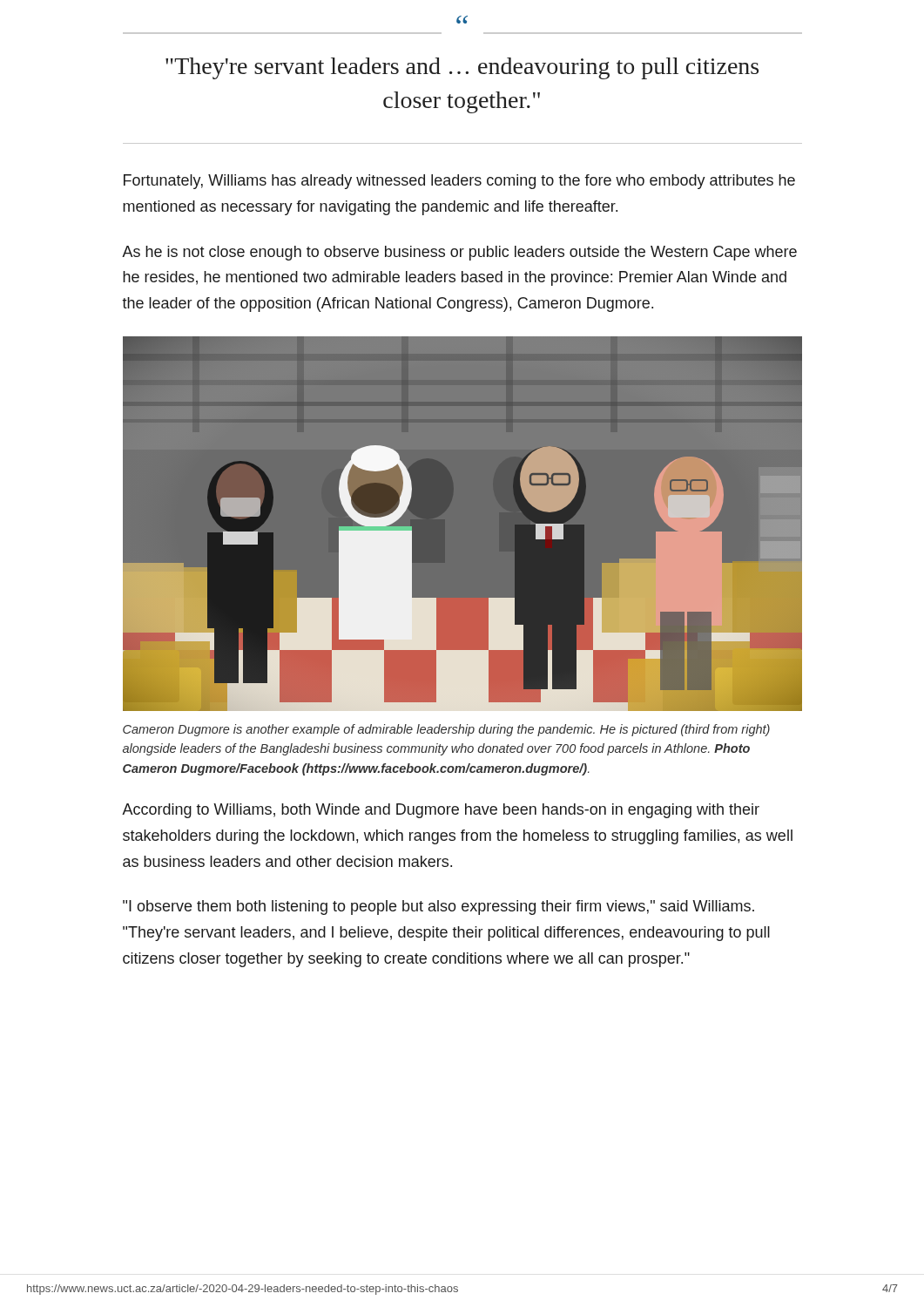The height and width of the screenshot is (1307, 924).
Task: Point to the block beginning "Fortunately, Williams has already witnessed leaders coming to"
Action: (459, 194)
